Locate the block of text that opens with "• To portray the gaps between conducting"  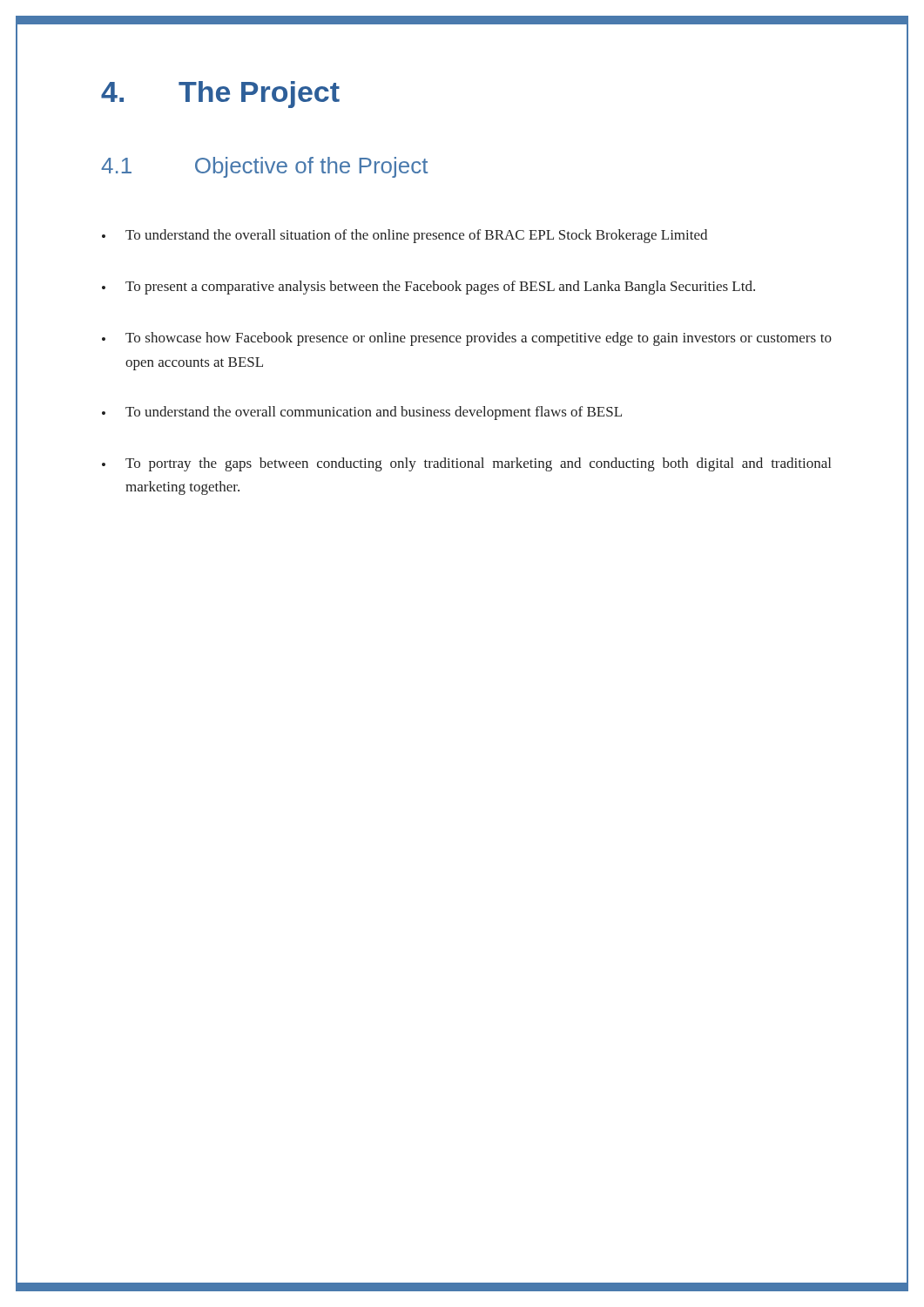466,475
